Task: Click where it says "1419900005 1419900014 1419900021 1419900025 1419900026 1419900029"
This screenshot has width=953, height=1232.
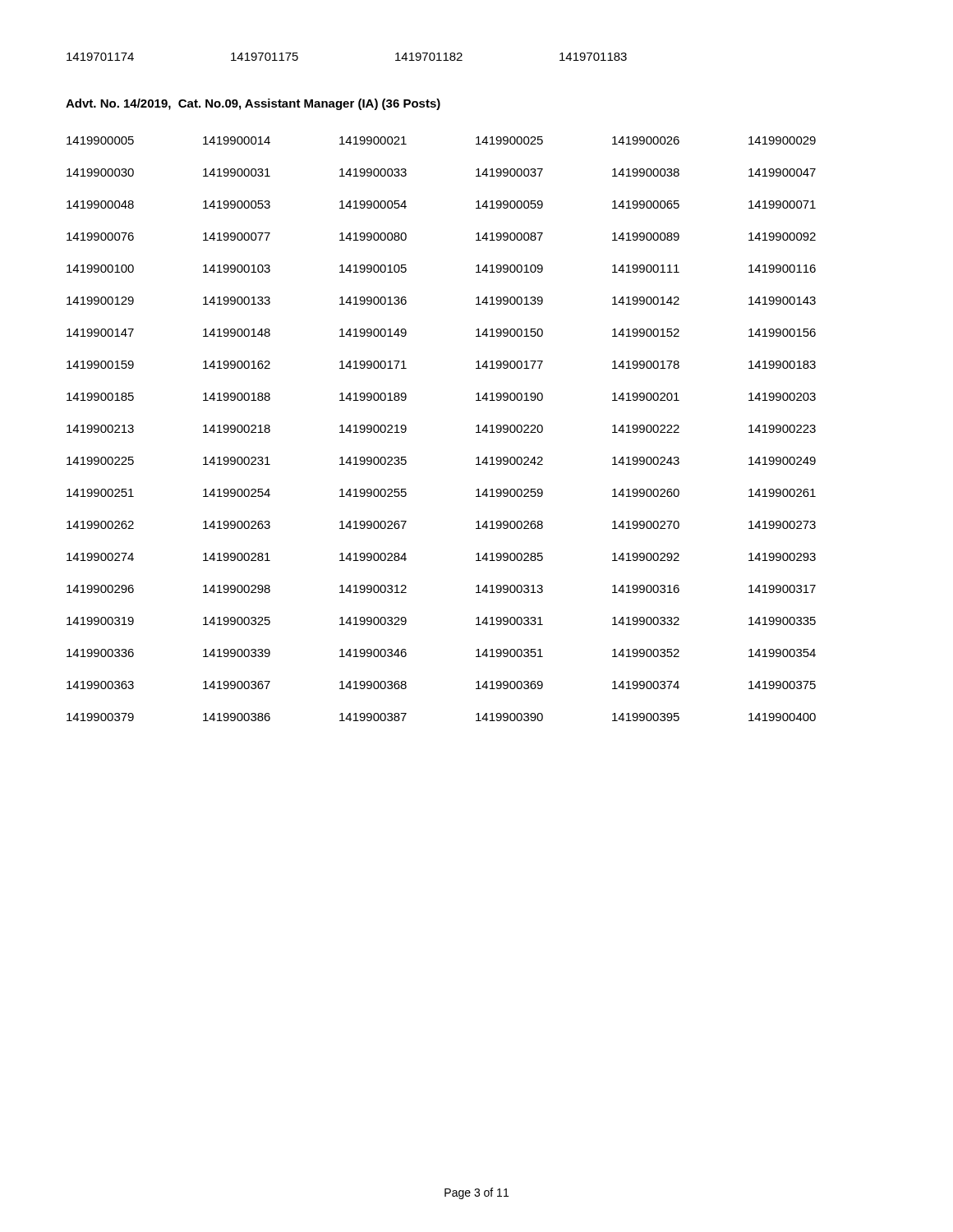Action: pos(475,140)
